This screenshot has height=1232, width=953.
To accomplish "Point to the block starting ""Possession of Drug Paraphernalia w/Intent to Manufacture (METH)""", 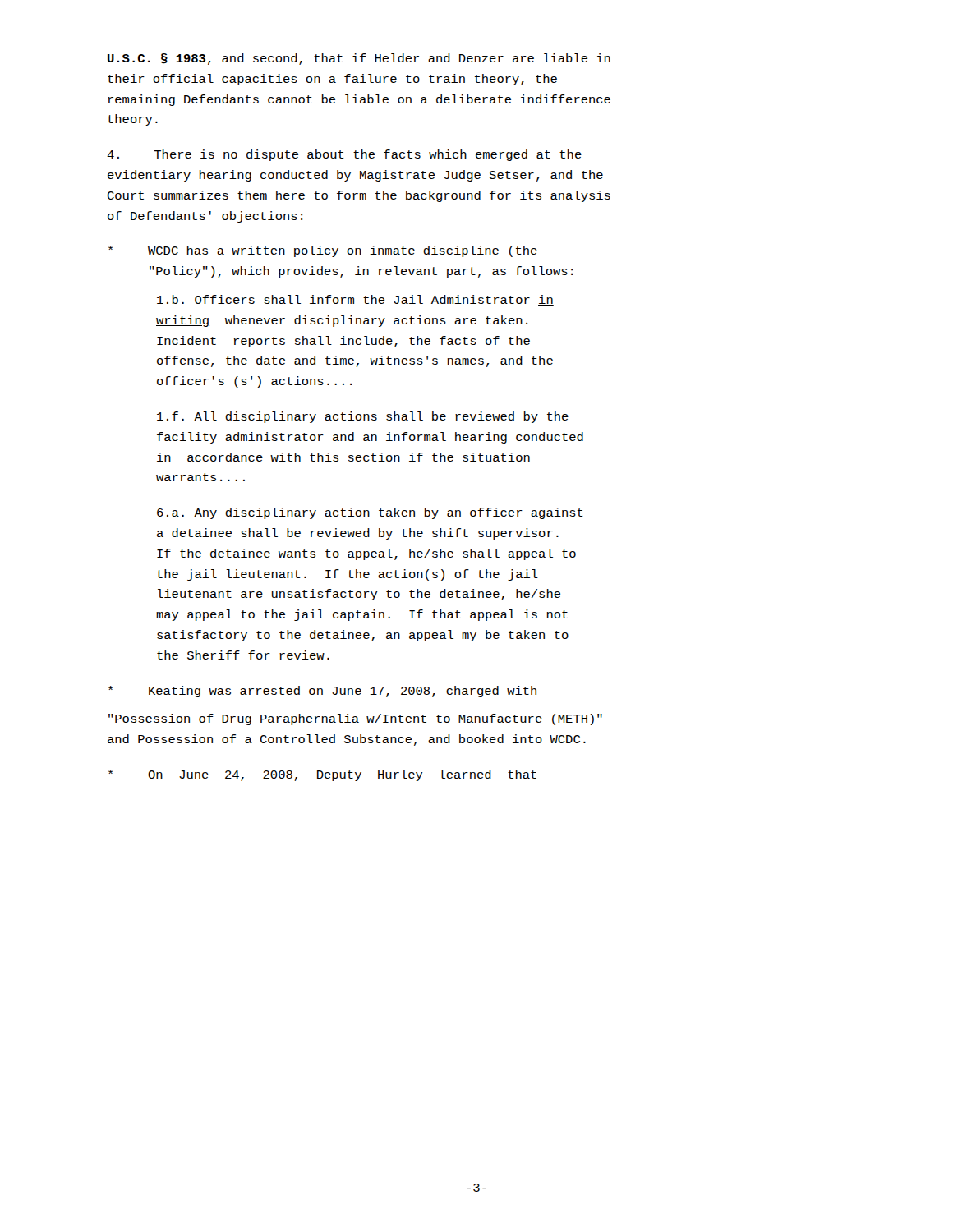I will pyautogui.click(x=355, y=730).
